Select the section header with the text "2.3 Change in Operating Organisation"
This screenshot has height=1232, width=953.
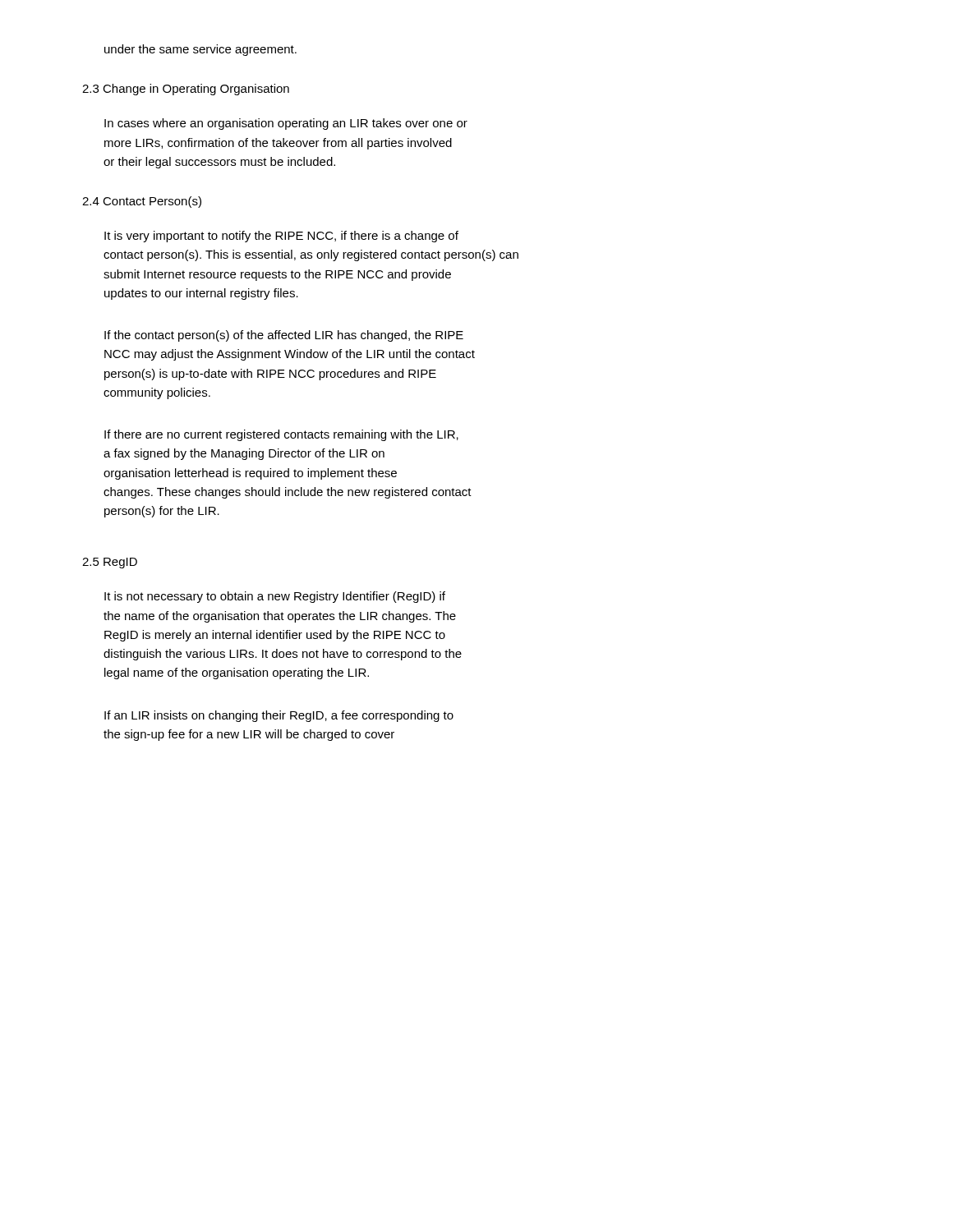[186, 89]
